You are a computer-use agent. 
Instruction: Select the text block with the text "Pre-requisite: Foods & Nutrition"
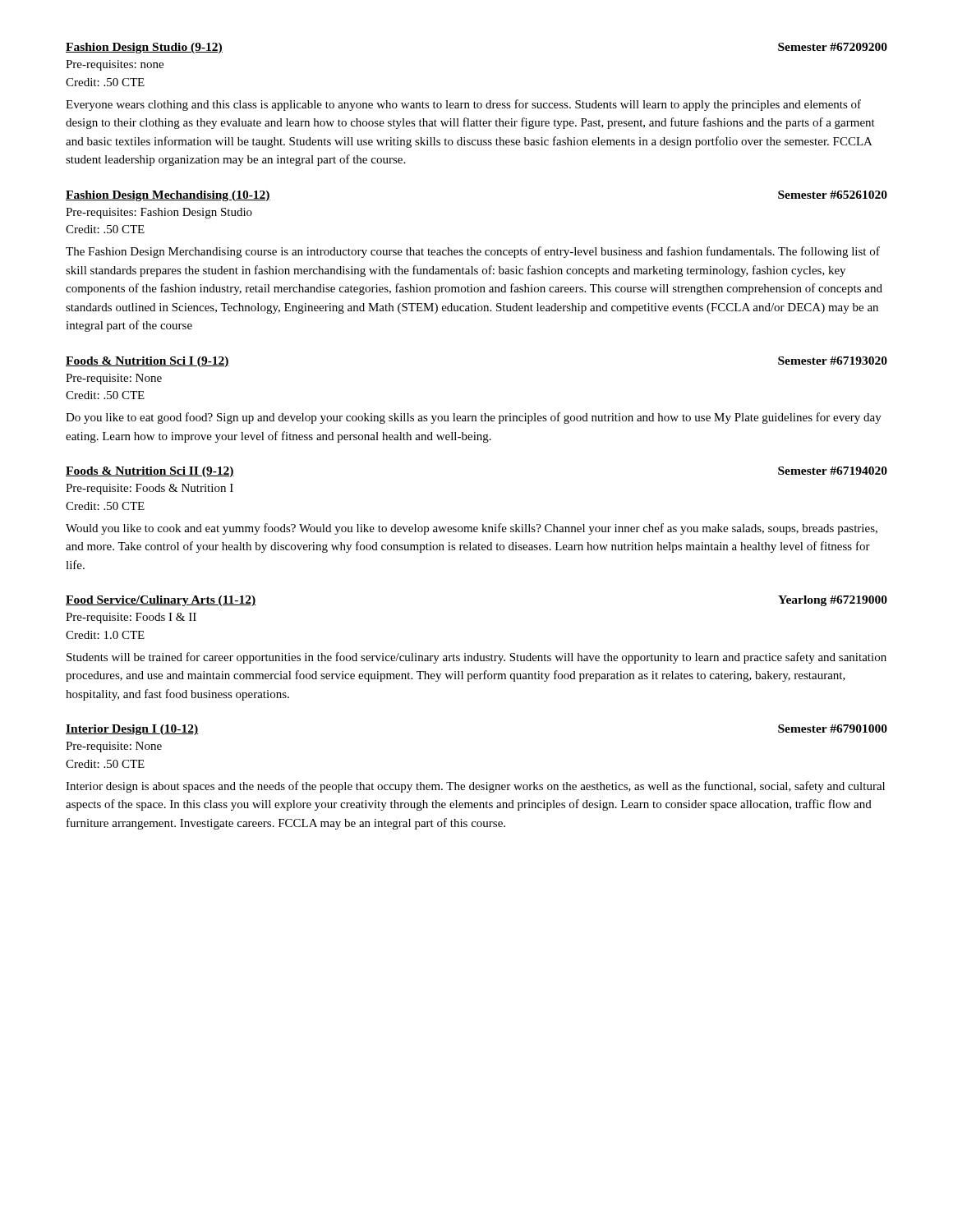[x=150, y=497]
